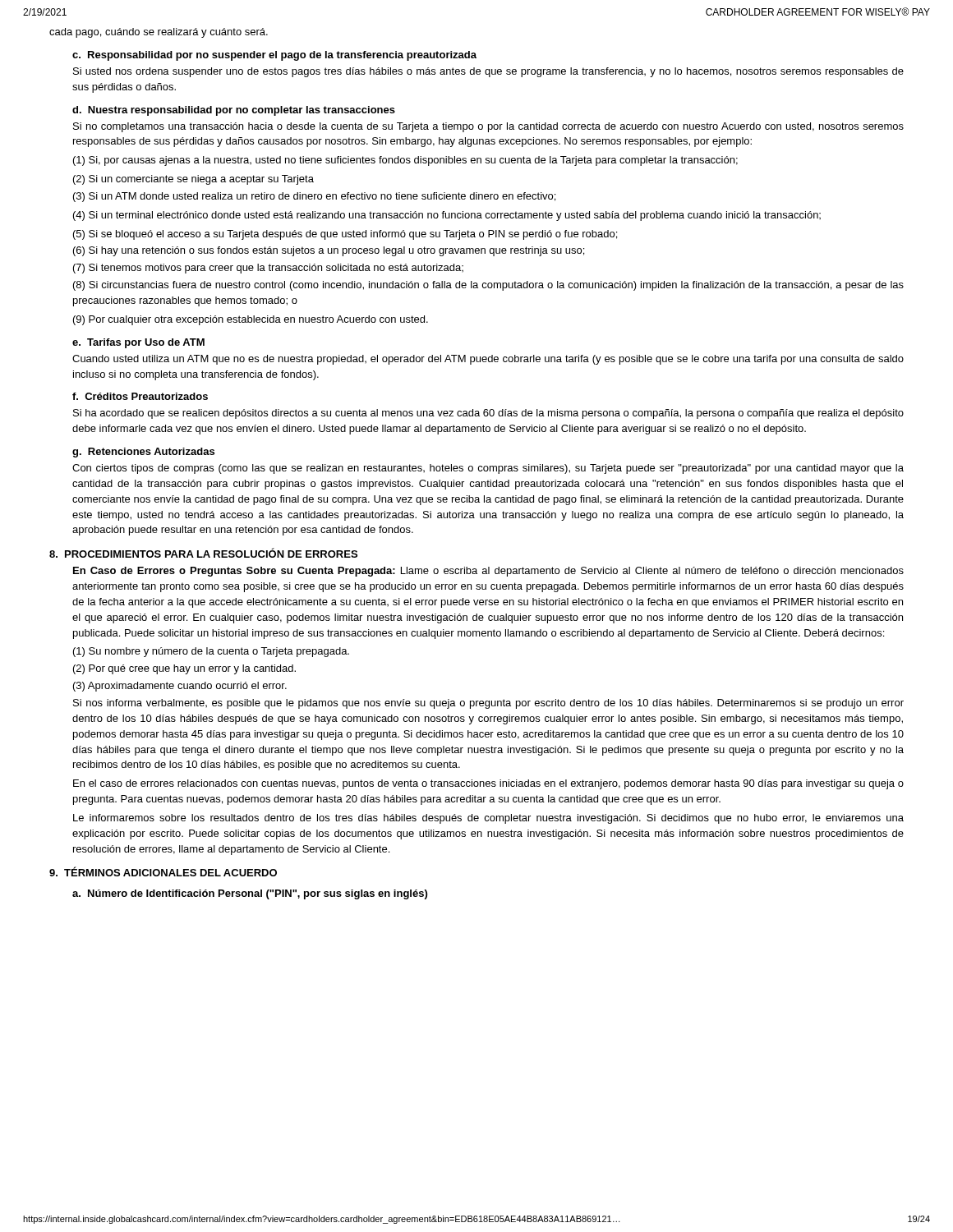Click on the text block that reads "Con ciertos tipos de compras"
The height and width of the screenshot is (1232, 953).
[x=488, y=499]
